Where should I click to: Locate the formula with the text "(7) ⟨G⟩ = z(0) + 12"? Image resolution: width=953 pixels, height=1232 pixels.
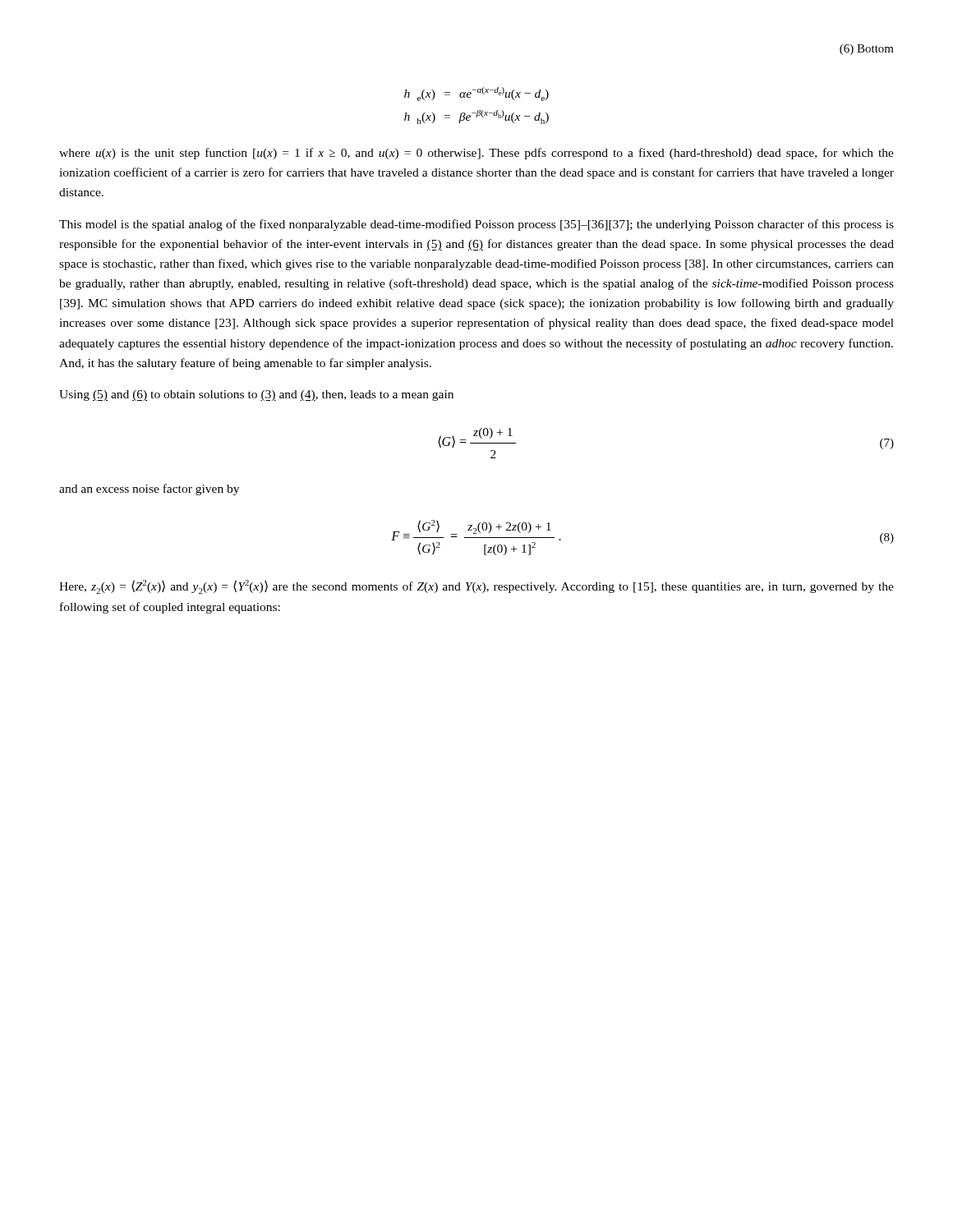coord(476,443)
